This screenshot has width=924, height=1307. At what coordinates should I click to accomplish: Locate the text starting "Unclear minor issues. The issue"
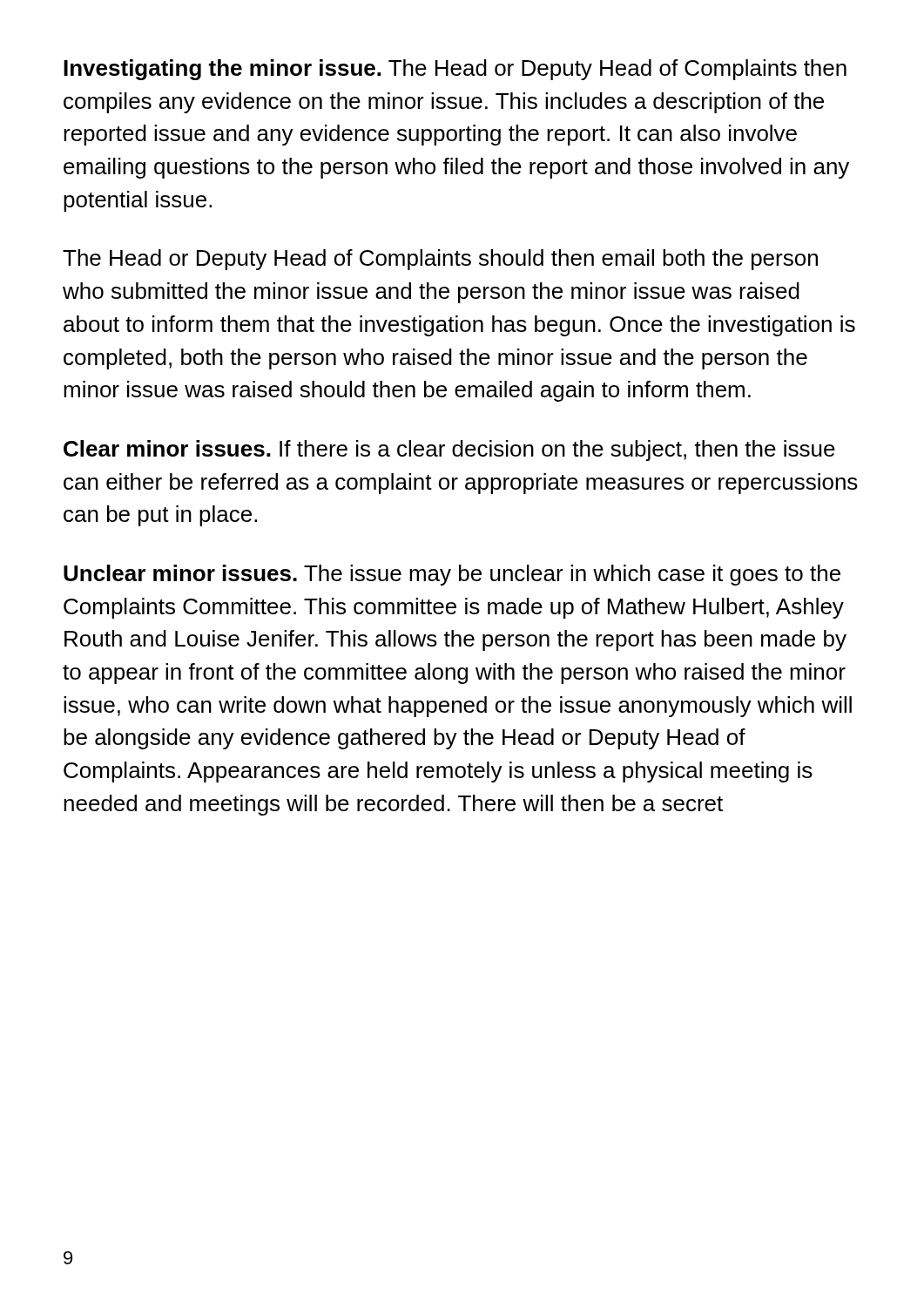458,688
